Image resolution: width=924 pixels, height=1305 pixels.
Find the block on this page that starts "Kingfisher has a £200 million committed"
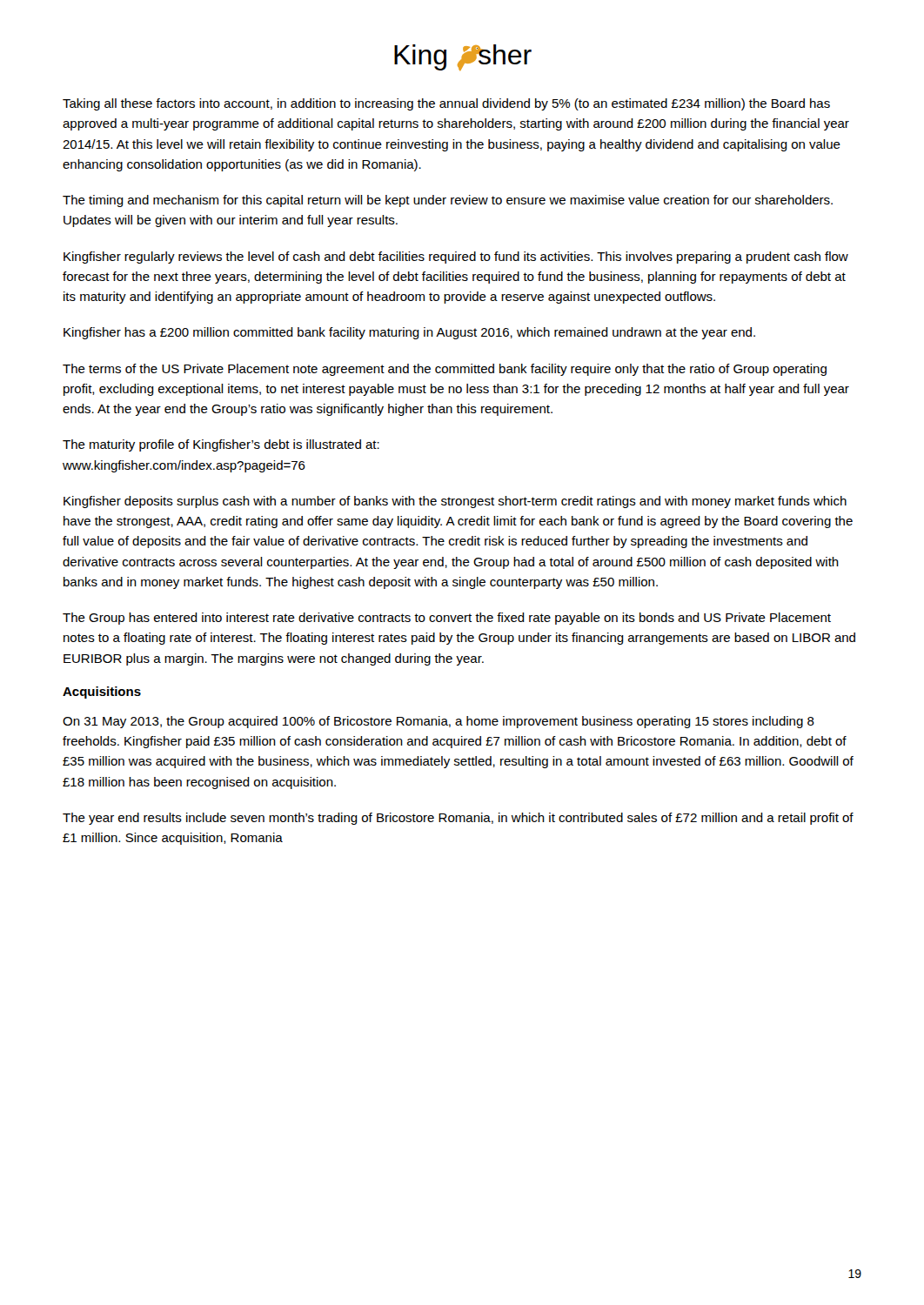coord(409,332)
